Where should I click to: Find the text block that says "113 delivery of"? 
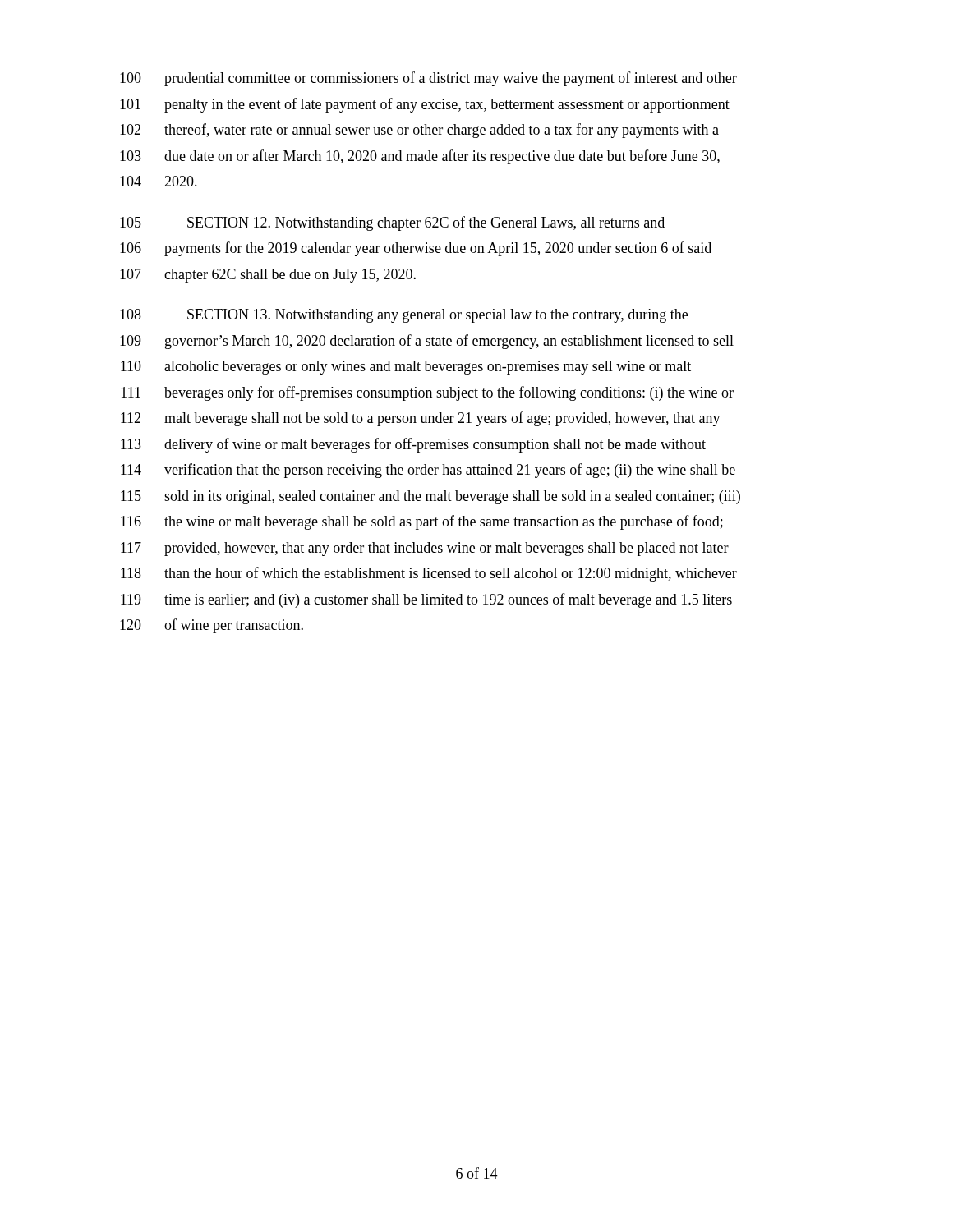tap(489, 445)
